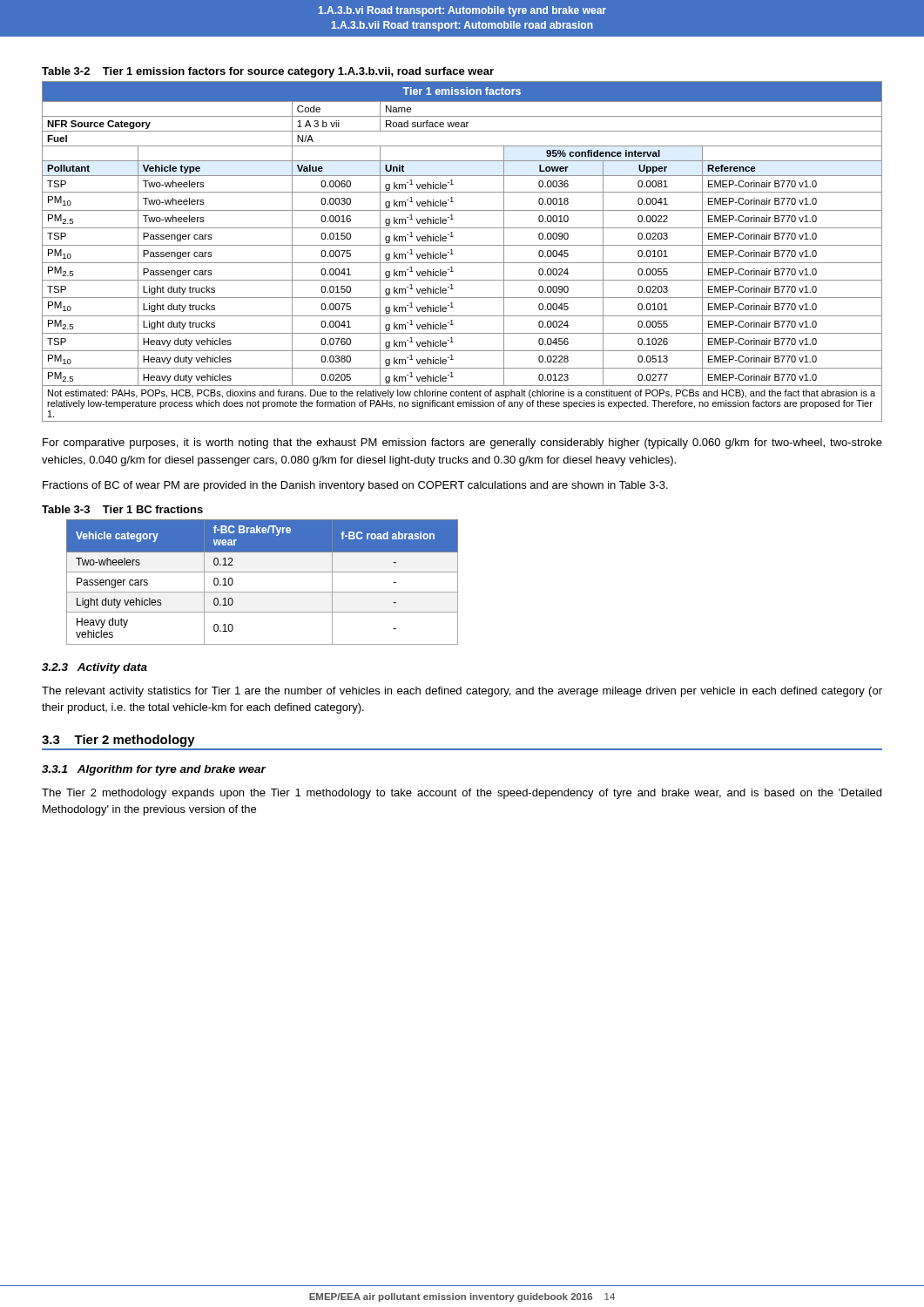
Task: Point to the region starting "3.3 Tier 2 methodology"
Action: click(118, 739)
